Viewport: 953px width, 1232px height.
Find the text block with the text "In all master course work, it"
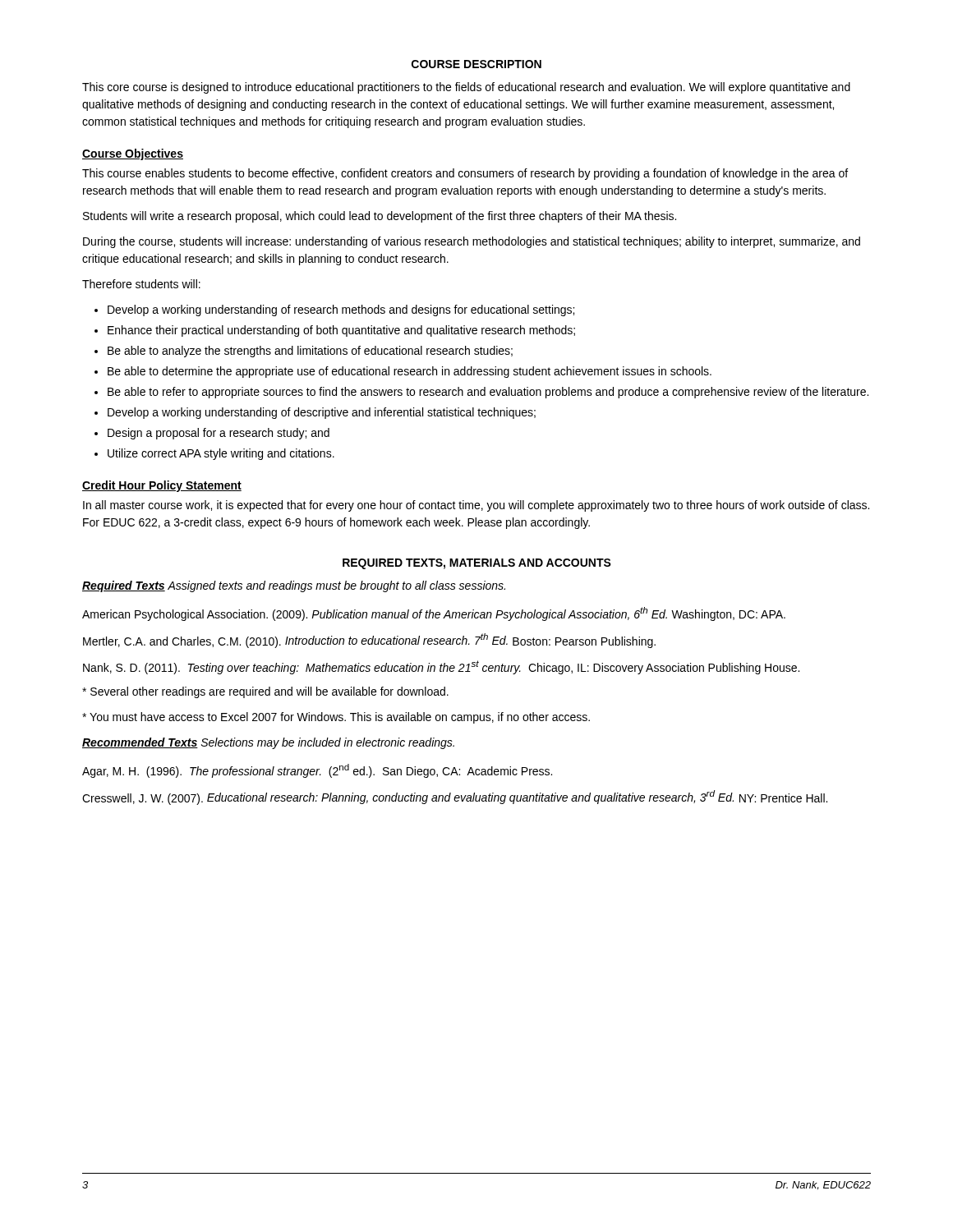coord(476,514)
